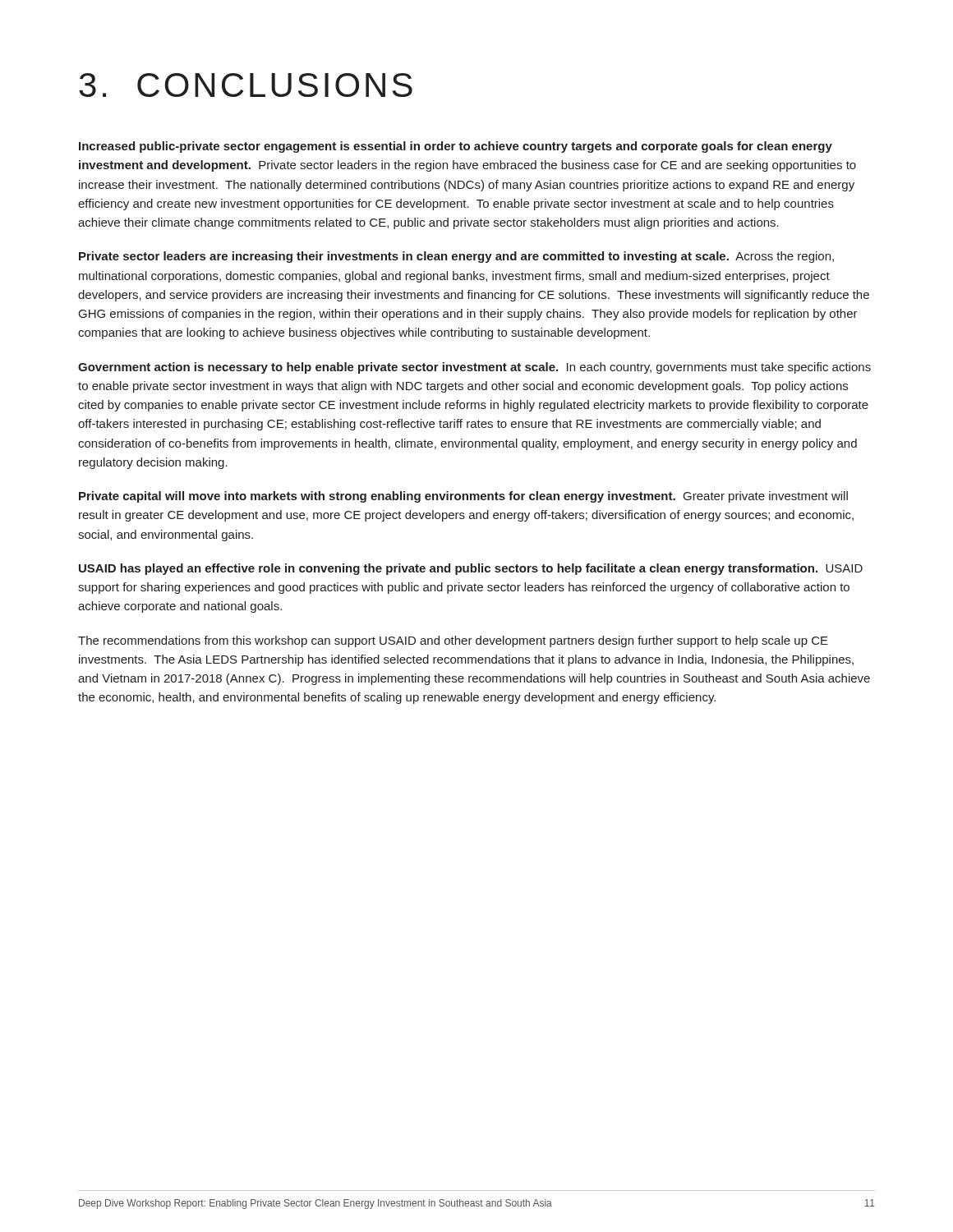The image size is (953, 1232).
Task: Select the element starting "Government action is necessary to help"
Action: tap(474, 414)
